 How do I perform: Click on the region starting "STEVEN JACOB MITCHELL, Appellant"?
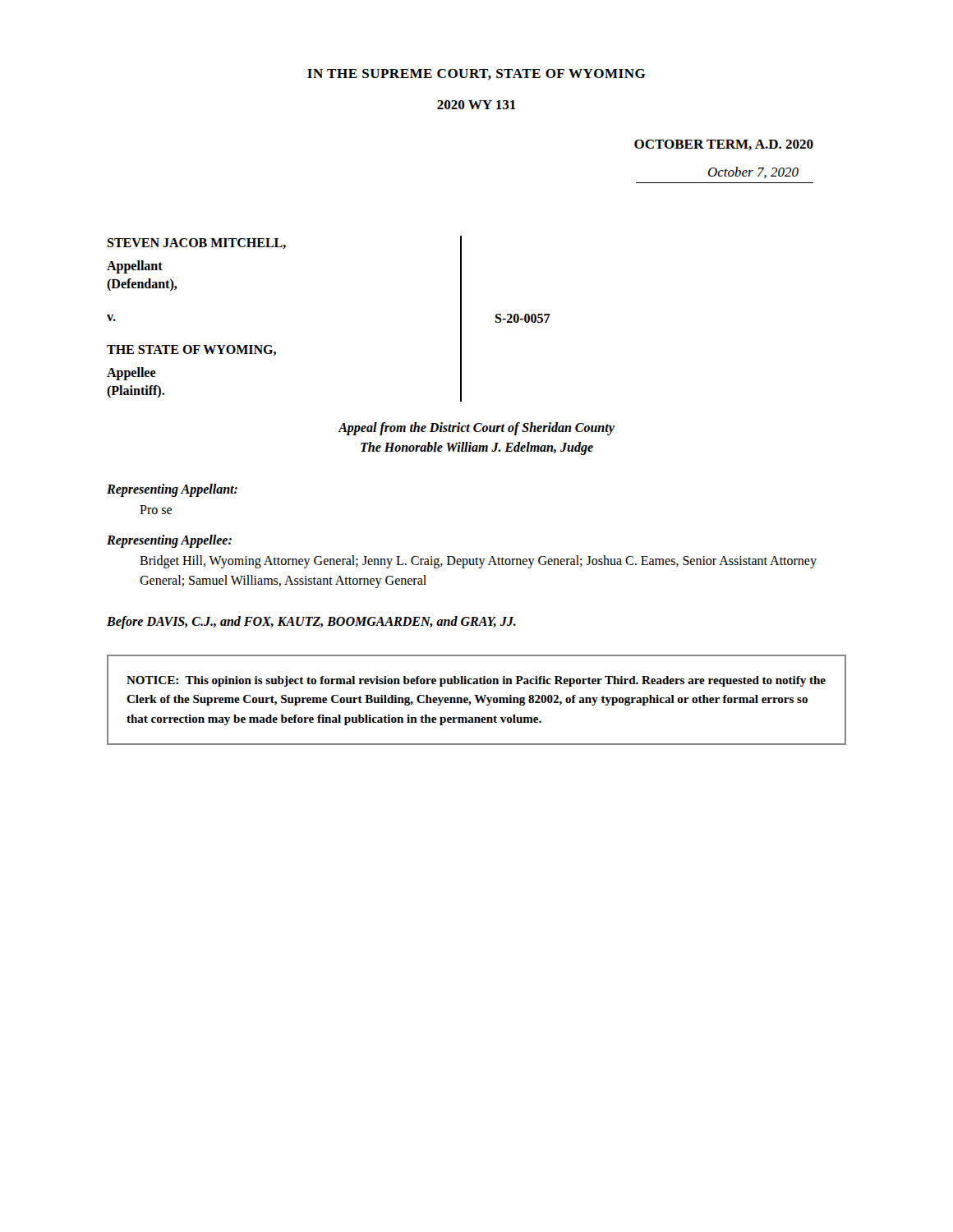point(476,319)
